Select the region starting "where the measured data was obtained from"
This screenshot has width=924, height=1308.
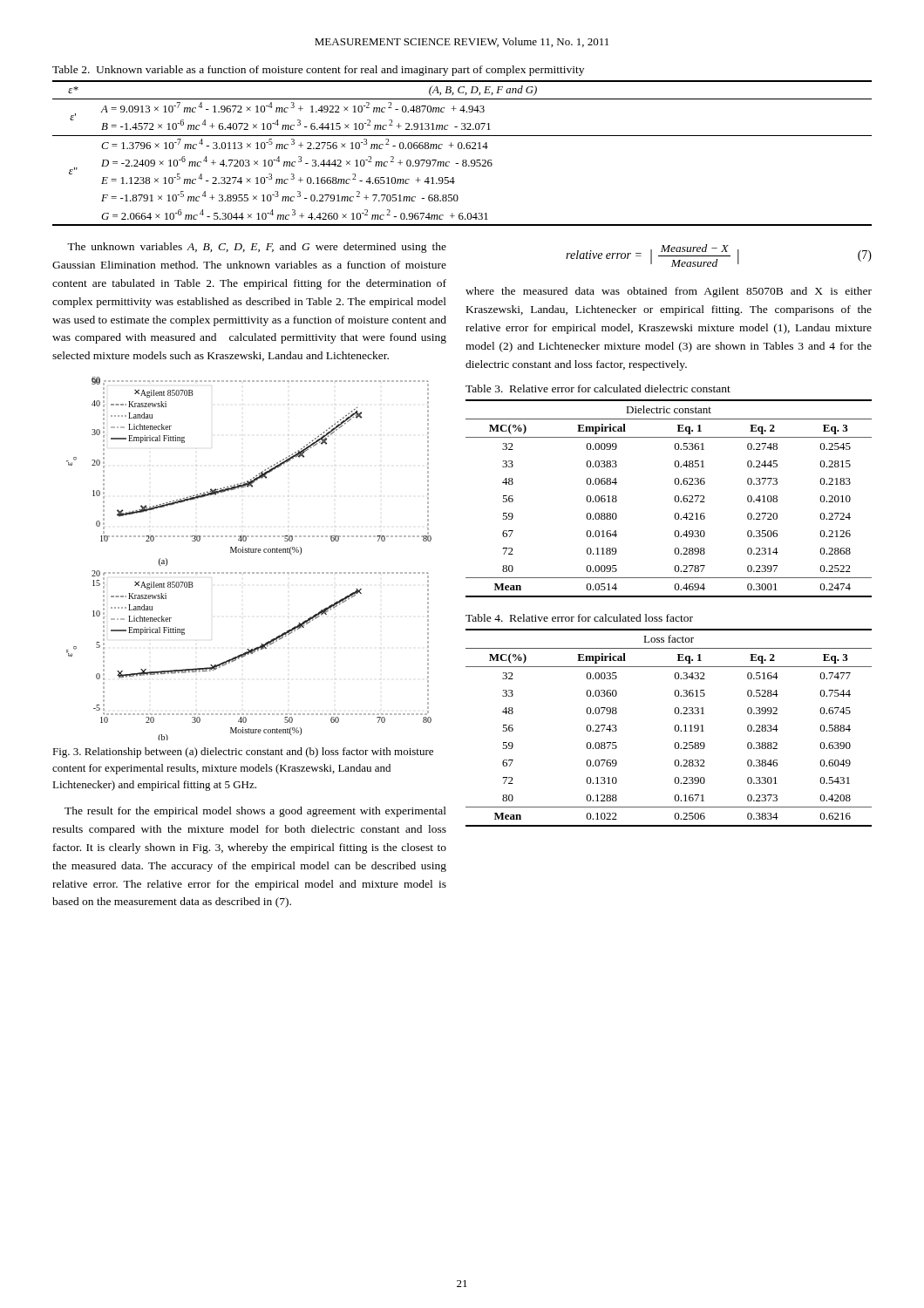[x=669, y=327]
